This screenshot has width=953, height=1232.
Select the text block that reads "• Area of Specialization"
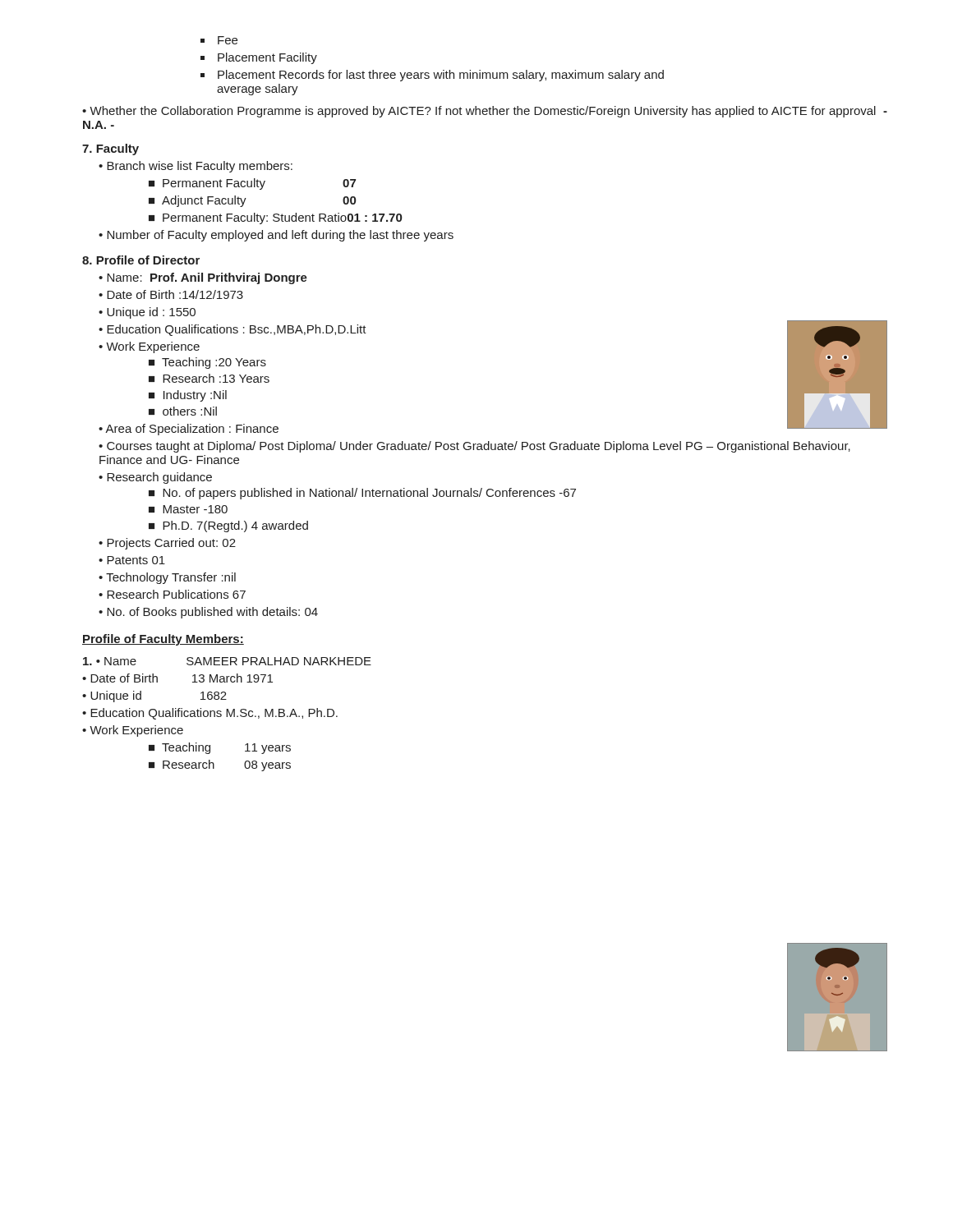(x=189, y=428)
